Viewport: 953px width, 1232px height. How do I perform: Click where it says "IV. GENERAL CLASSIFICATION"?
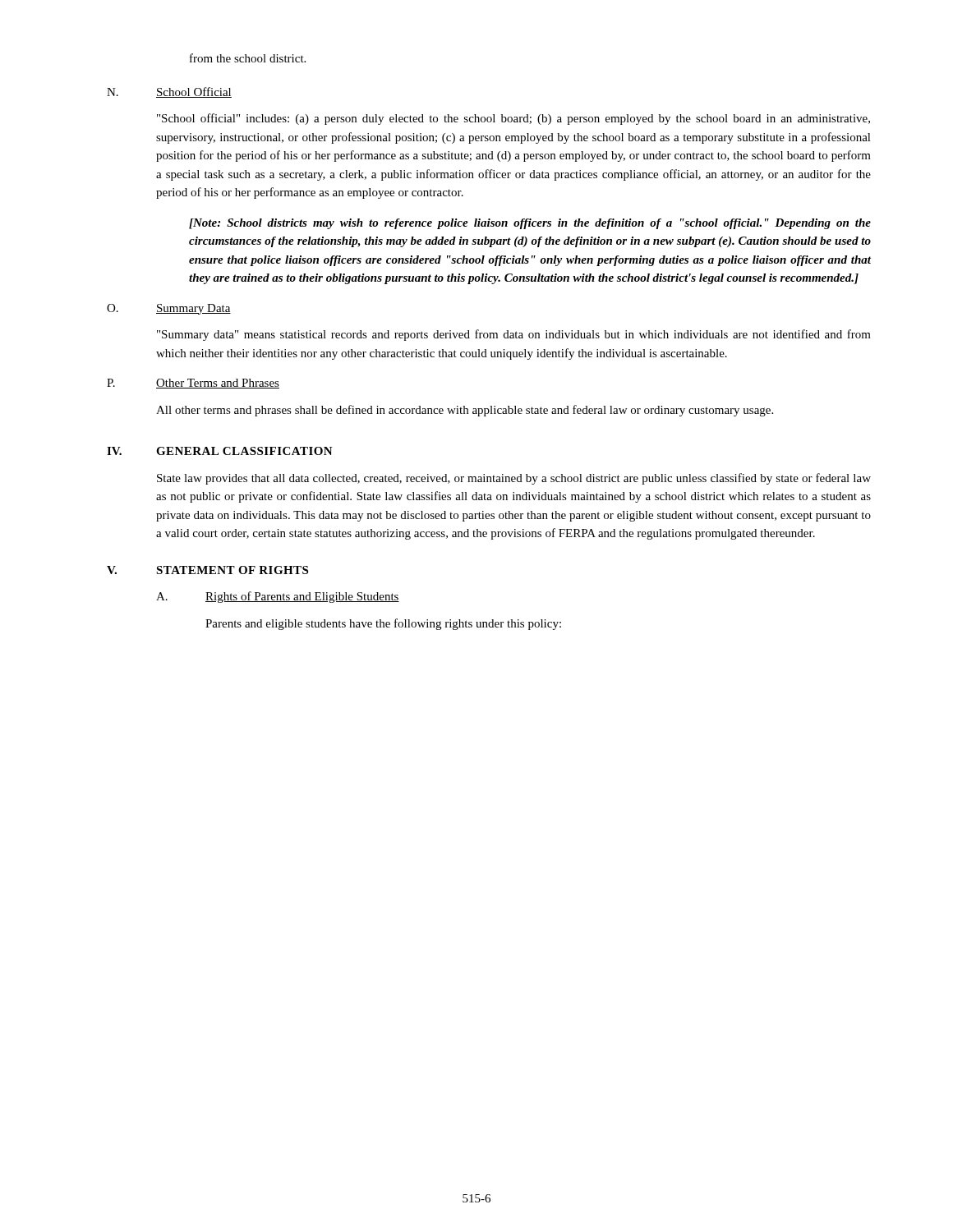pos(220,451)
